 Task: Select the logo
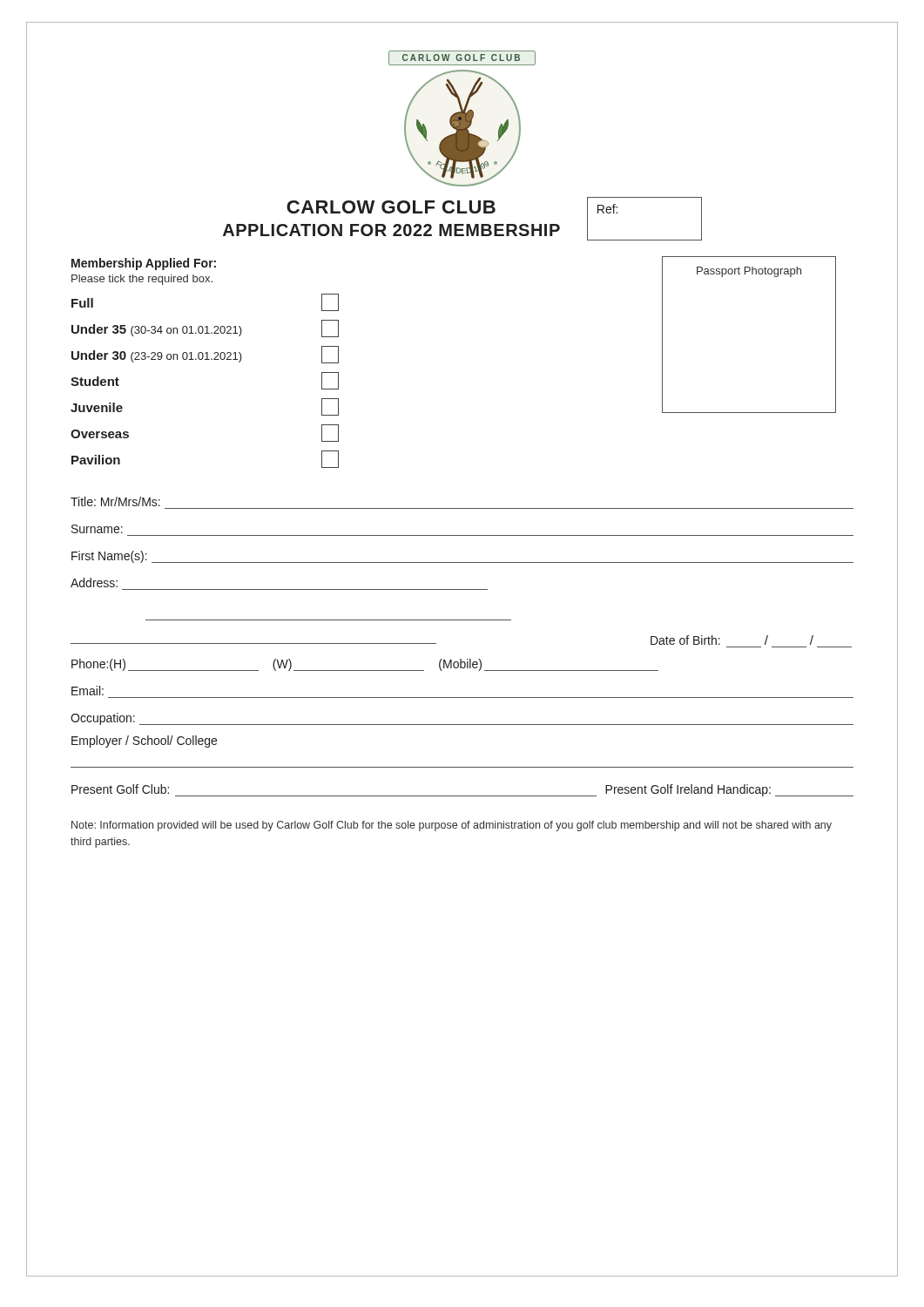pyautogui.click(x=462, y=119)
